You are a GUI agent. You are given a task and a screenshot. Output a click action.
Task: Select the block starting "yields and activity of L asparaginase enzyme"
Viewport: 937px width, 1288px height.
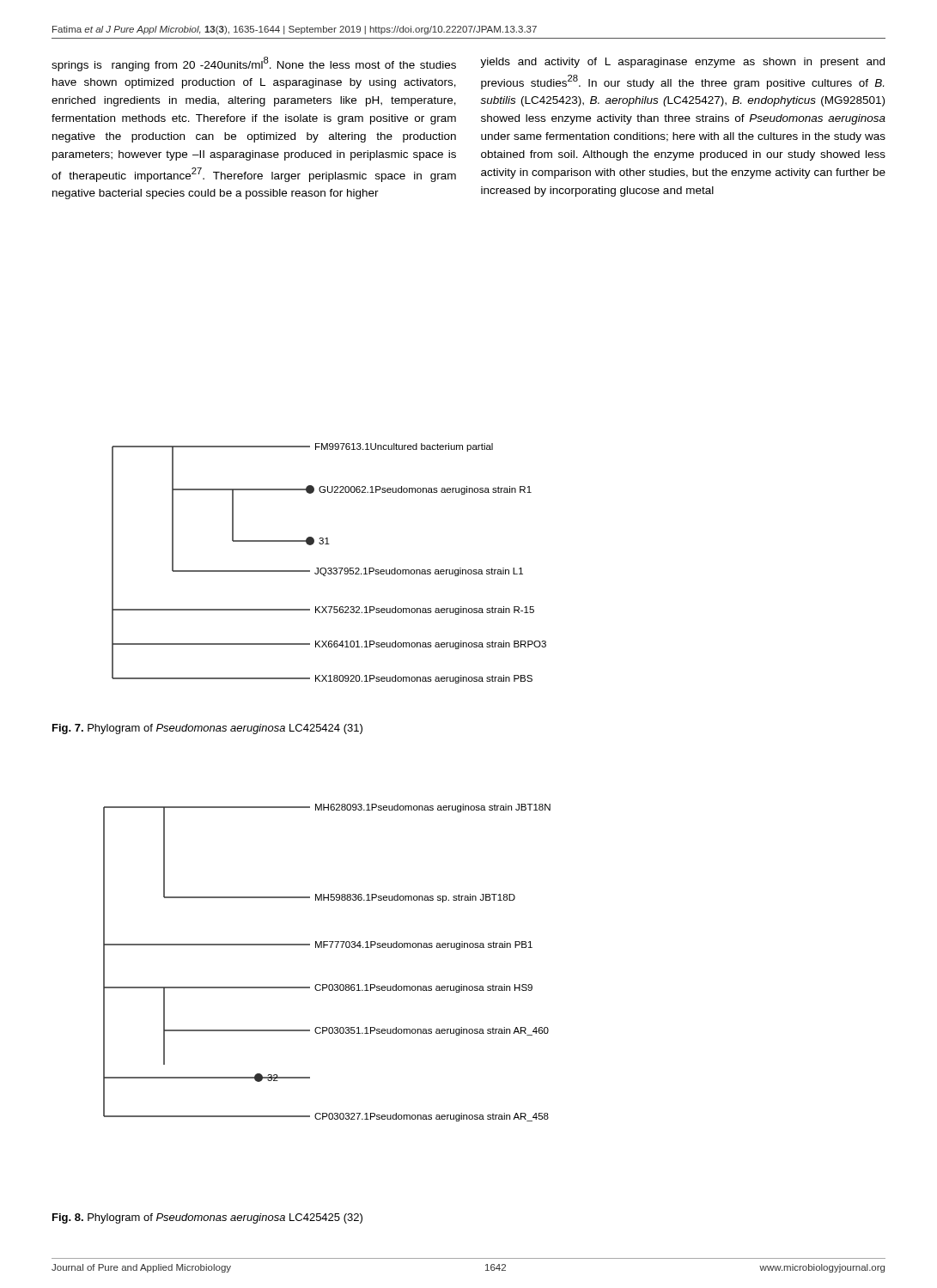[x=683, y=126]
